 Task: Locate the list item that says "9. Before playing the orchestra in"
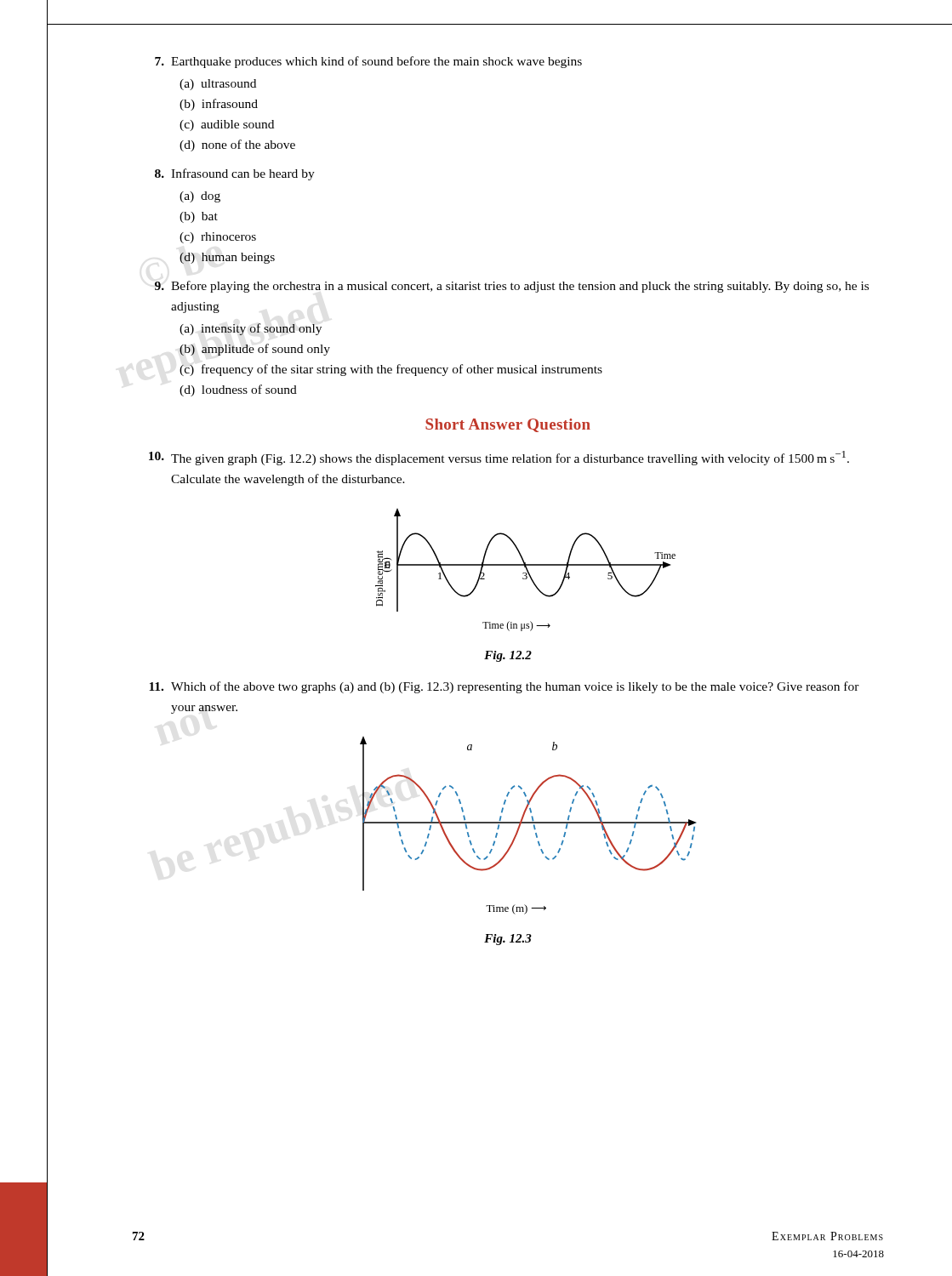[x=512, y=287]
